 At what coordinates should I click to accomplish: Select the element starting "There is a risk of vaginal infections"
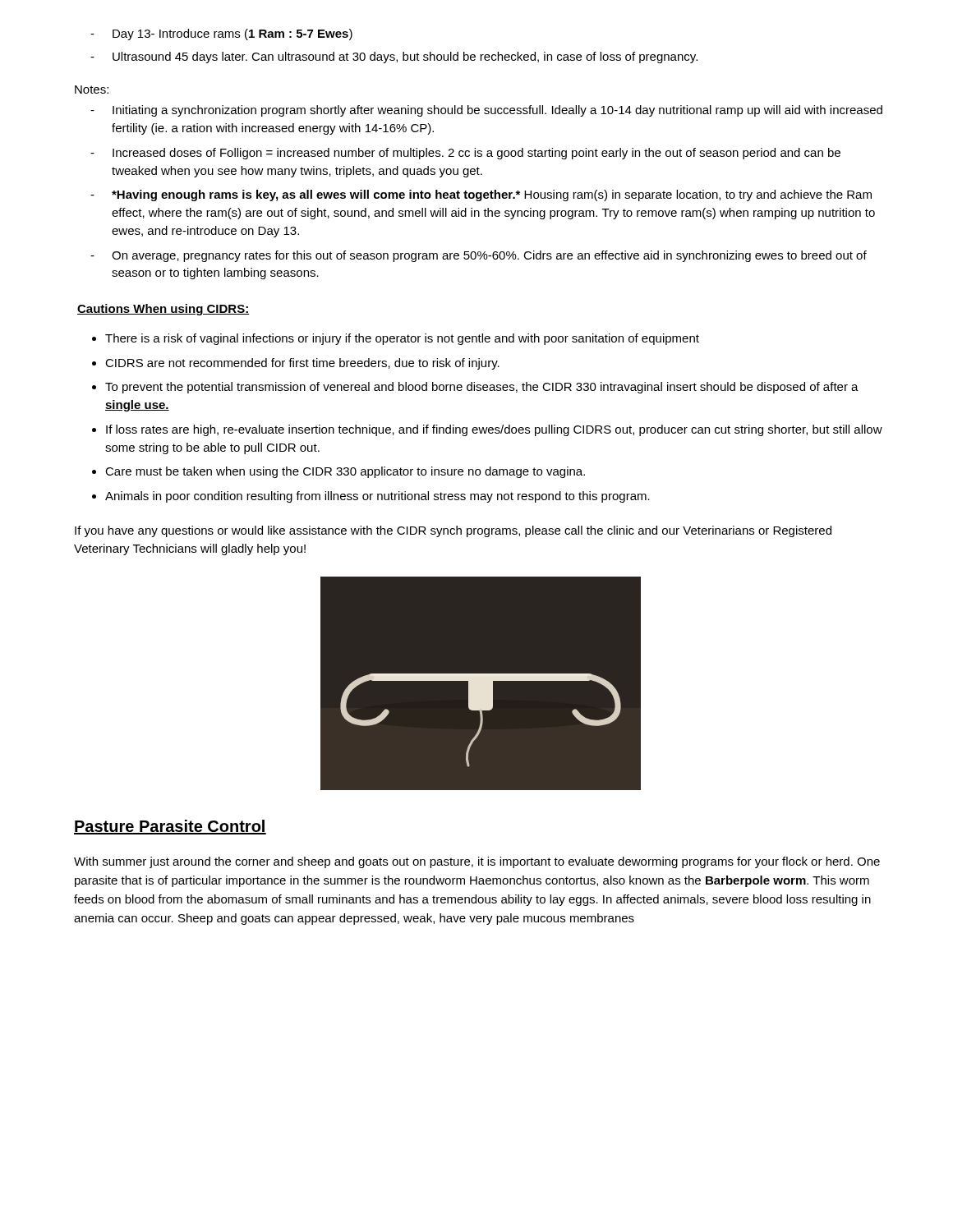(402, 338)
